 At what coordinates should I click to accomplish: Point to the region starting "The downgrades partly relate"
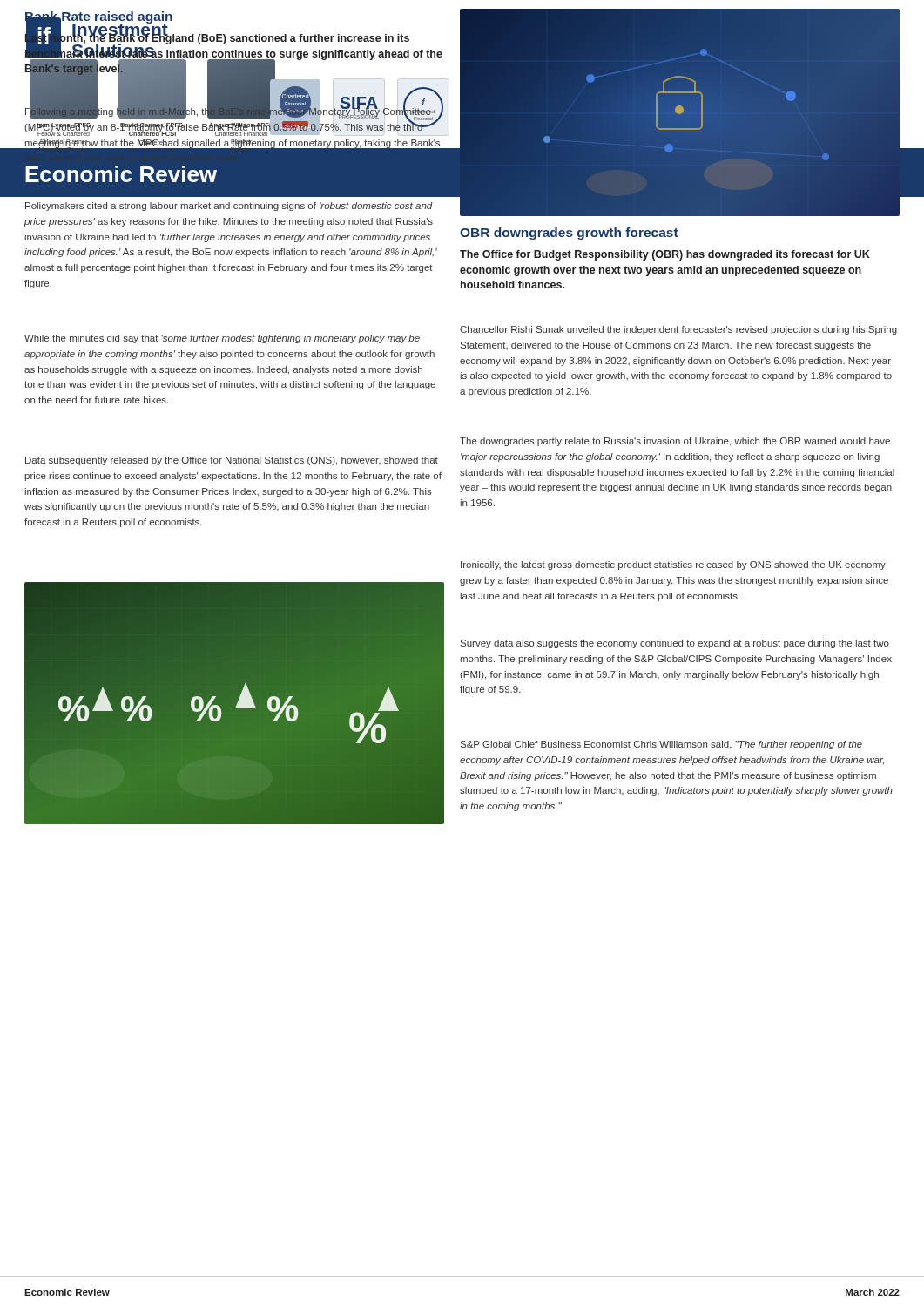(680, 473)
